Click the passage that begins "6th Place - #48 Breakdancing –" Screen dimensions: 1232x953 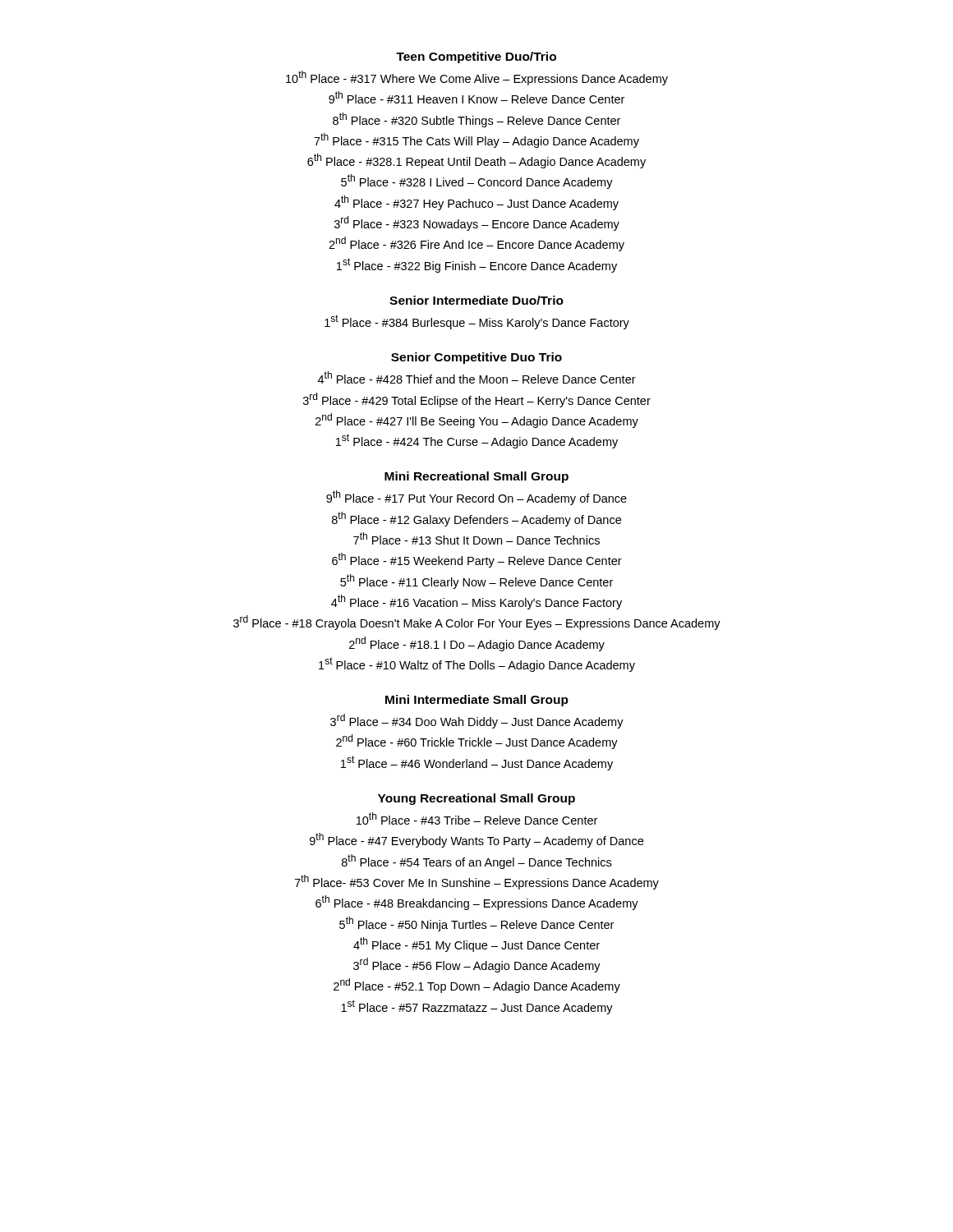click(476, 902)
